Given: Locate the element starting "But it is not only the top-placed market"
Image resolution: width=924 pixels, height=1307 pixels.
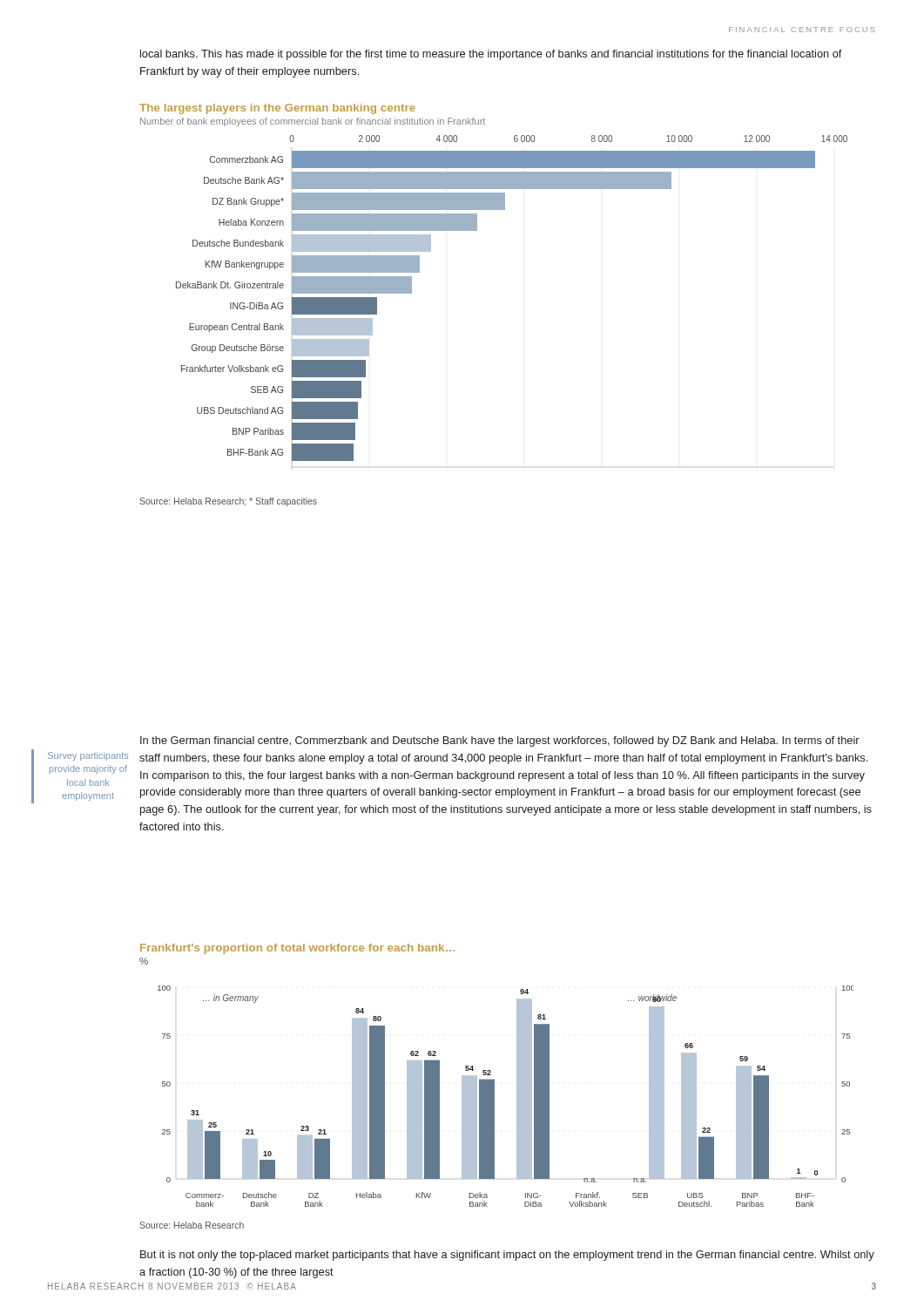Looking at the screenshot, I should click(x=507, y=1263).
